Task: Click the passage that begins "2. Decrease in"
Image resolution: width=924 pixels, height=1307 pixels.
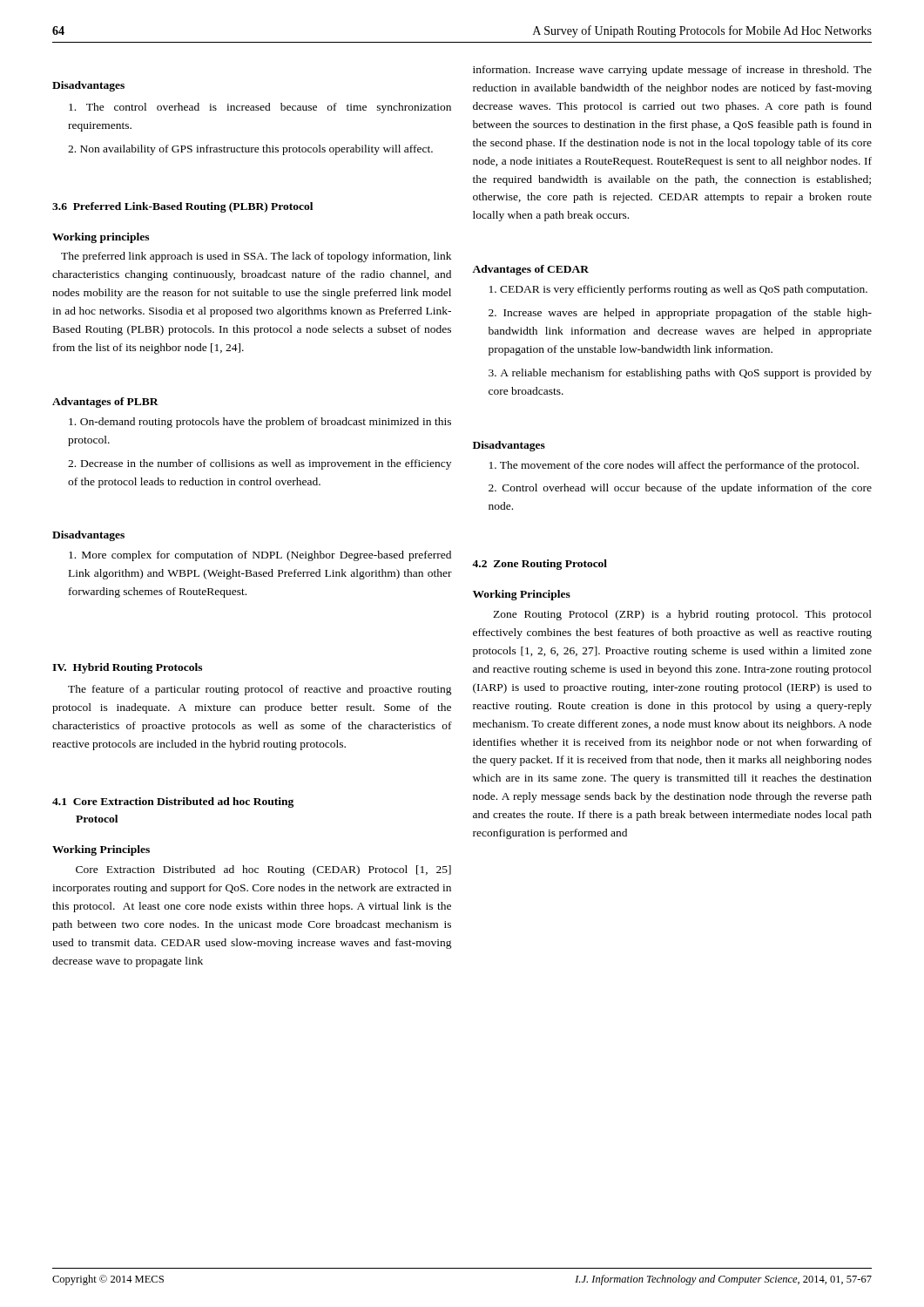Action: [x=260, y=472]
